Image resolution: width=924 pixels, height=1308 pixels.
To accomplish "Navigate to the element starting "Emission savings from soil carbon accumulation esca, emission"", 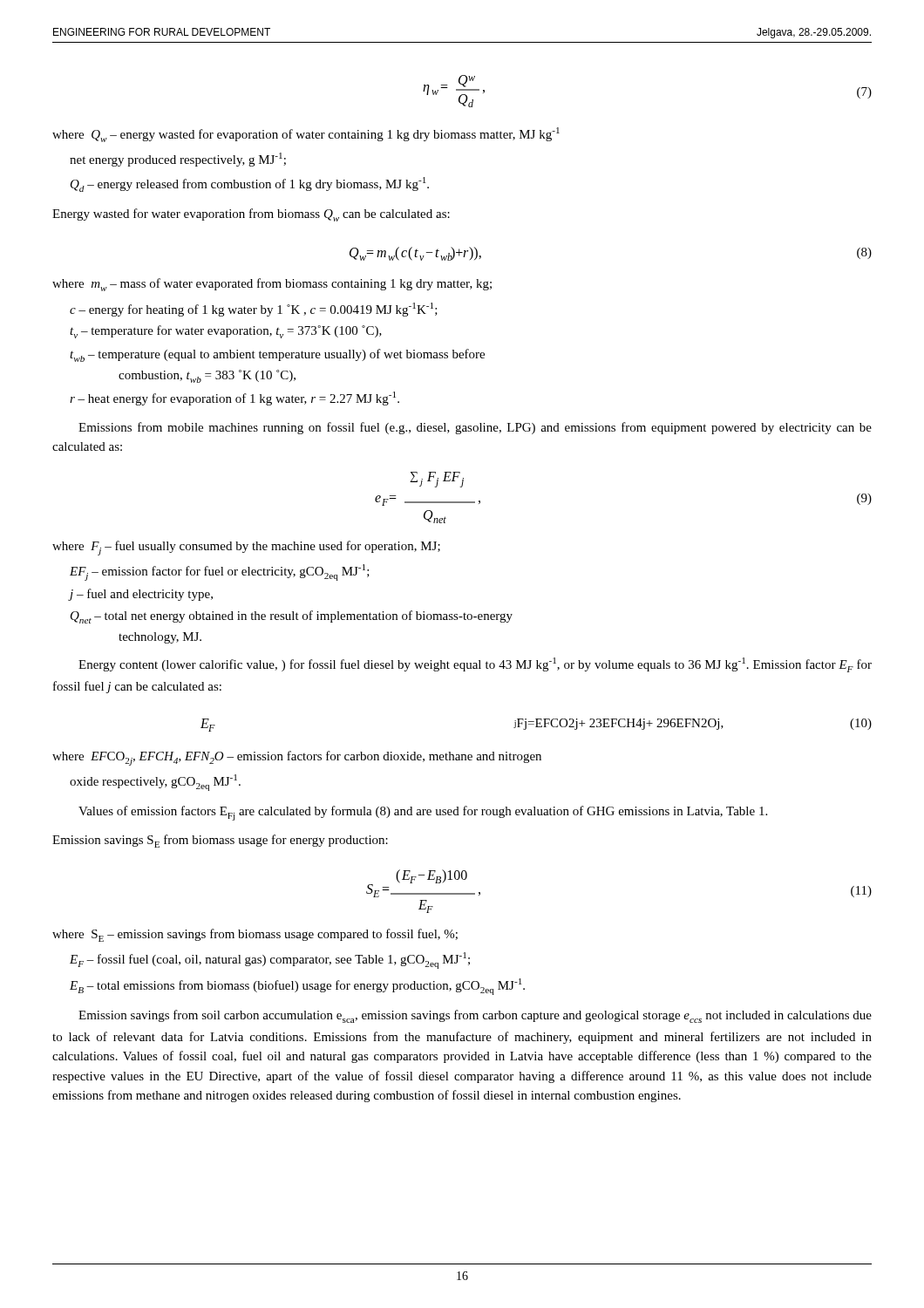I will pyautogui.click(x=462, y=1056).
